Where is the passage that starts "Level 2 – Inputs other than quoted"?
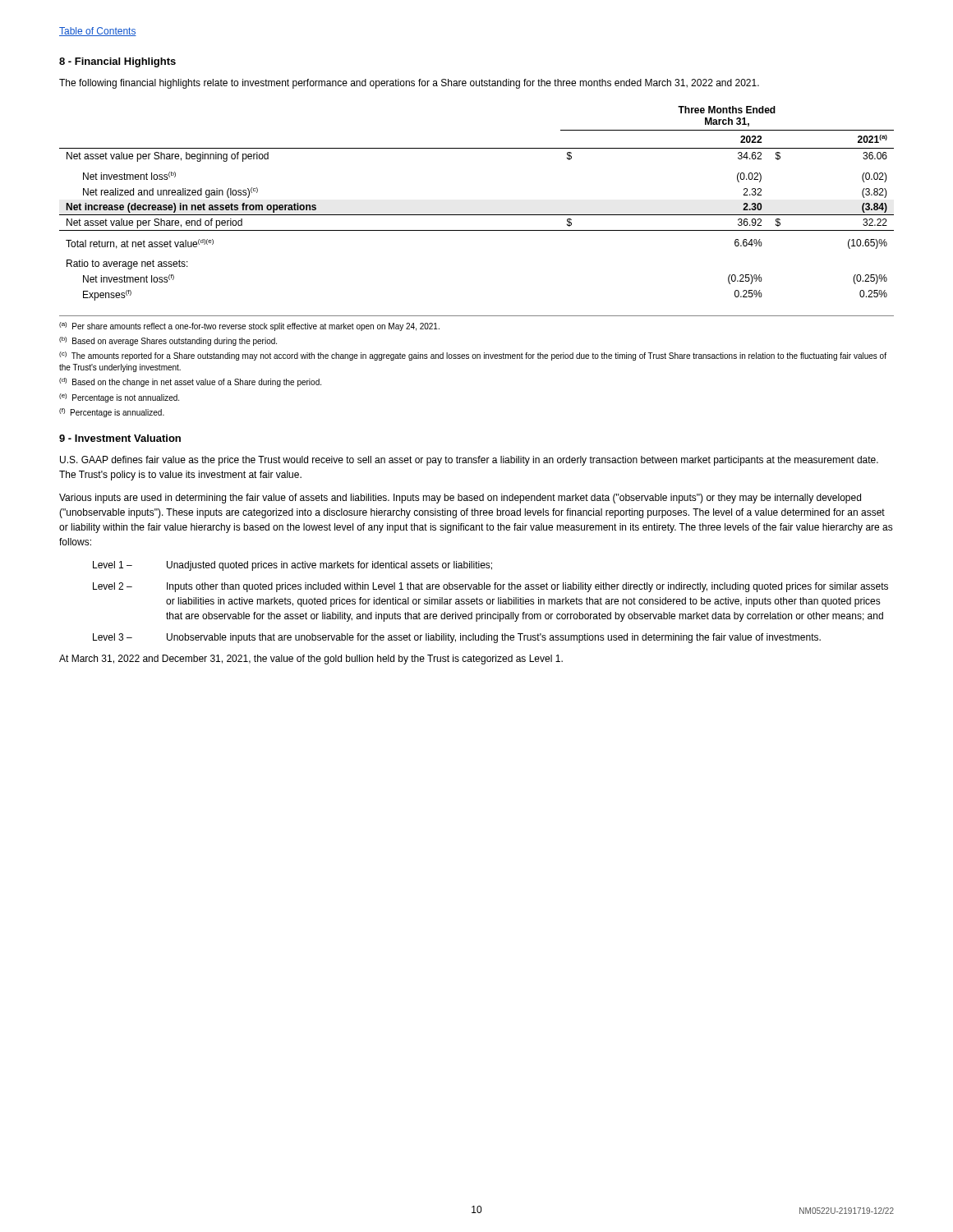953x1232 pixels. (476, 602)
